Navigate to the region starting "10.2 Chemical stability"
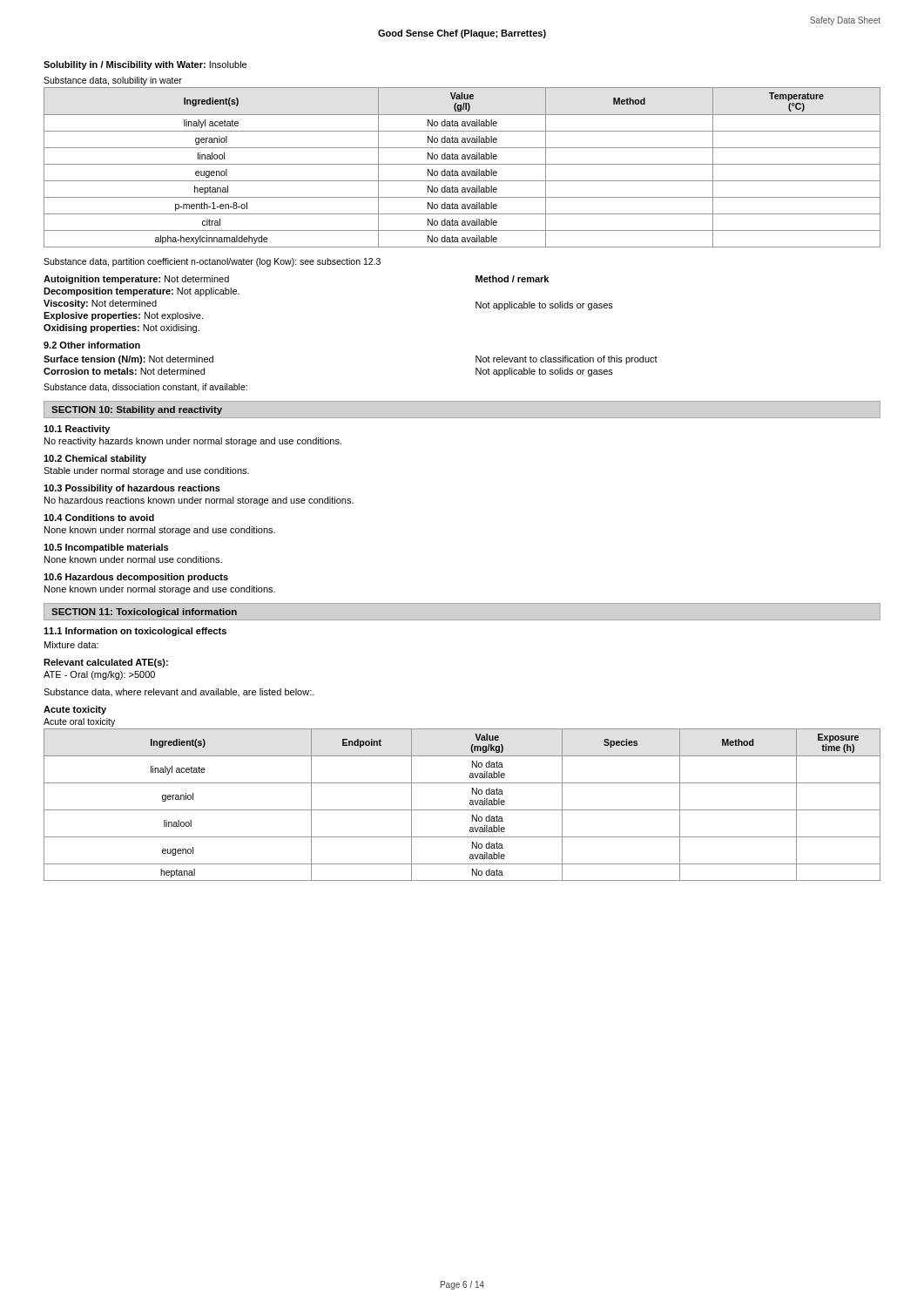The width and height of the screenshot is (924, 1307). click(x=95, y=458)
